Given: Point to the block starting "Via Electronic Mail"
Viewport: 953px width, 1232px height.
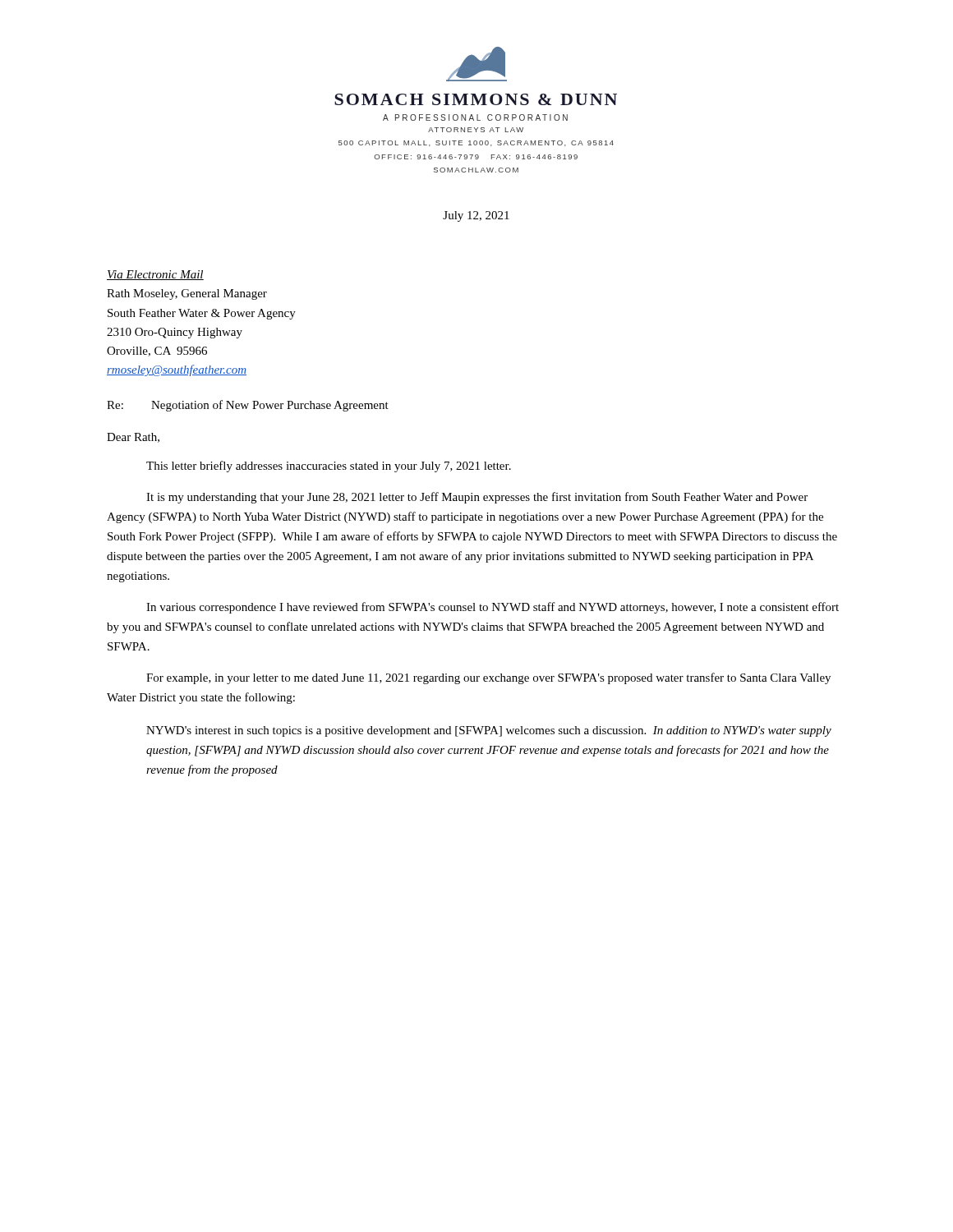Looking at the screenshot, I should point(201,322).
